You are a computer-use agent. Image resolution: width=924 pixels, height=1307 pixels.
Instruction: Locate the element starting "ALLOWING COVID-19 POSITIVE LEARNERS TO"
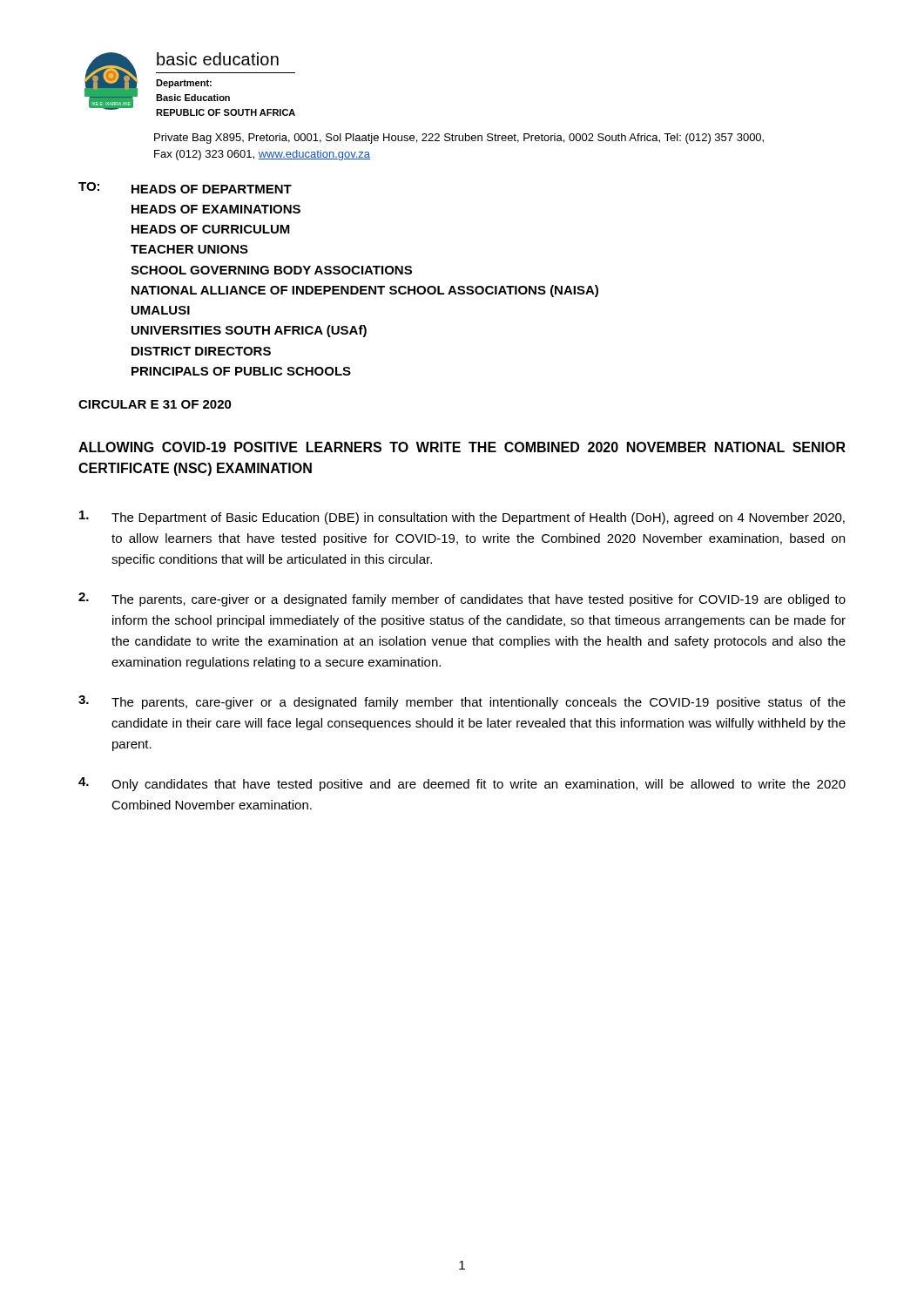pos(462,458)
